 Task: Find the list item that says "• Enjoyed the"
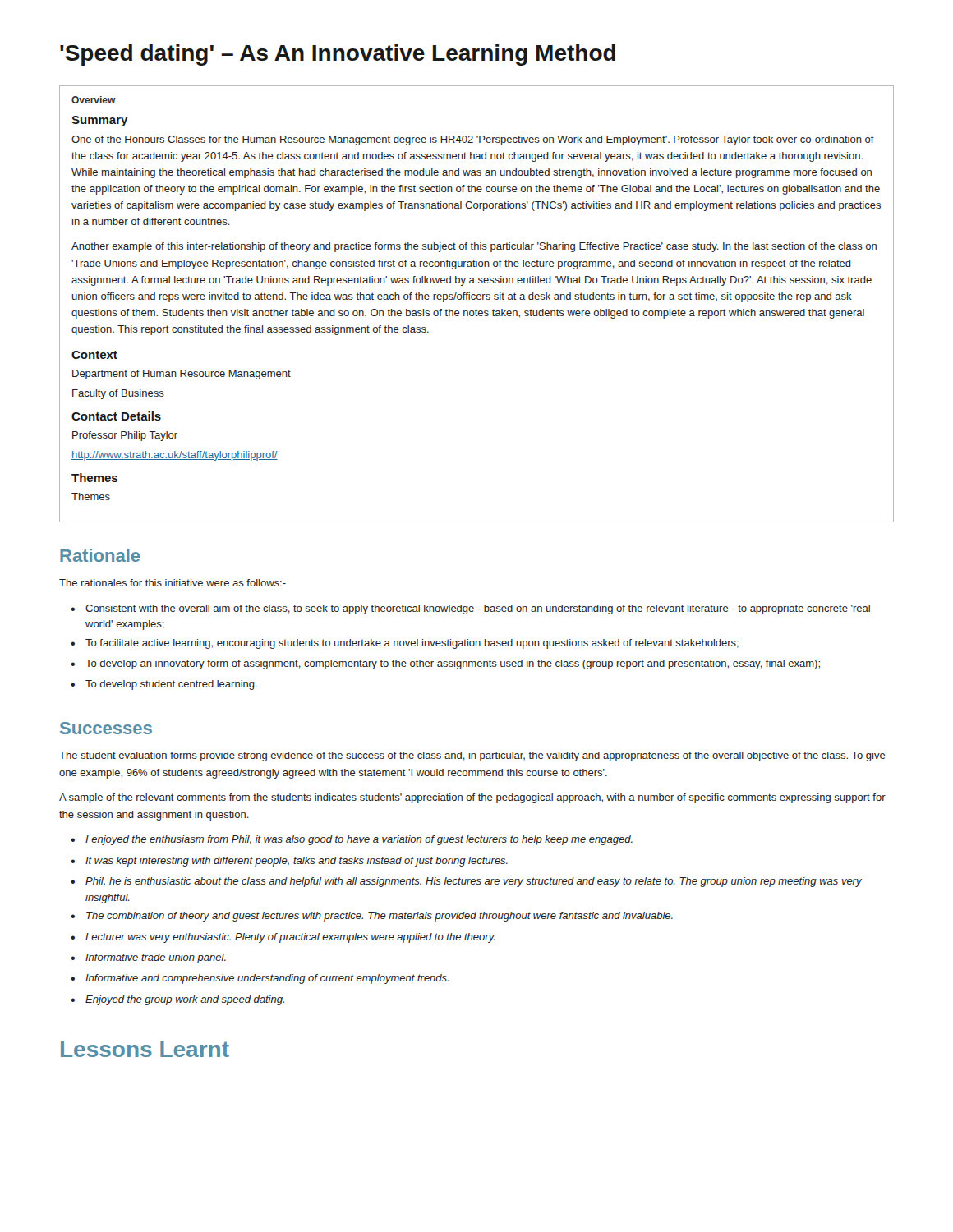[x=178, y=1000]
